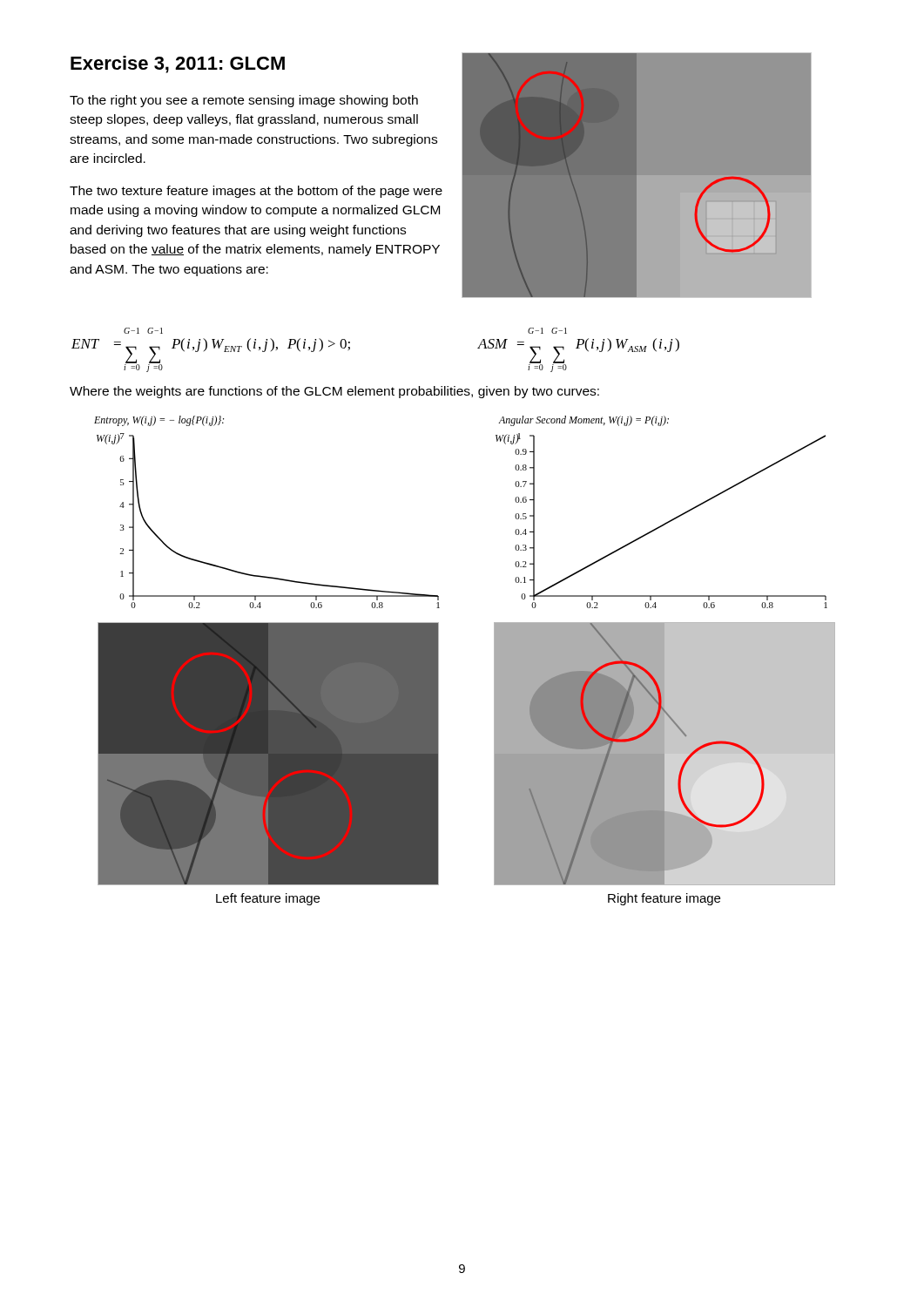
Task: Select the text block containing "Where the weights are functions of"
Action: tap(335, 391)
